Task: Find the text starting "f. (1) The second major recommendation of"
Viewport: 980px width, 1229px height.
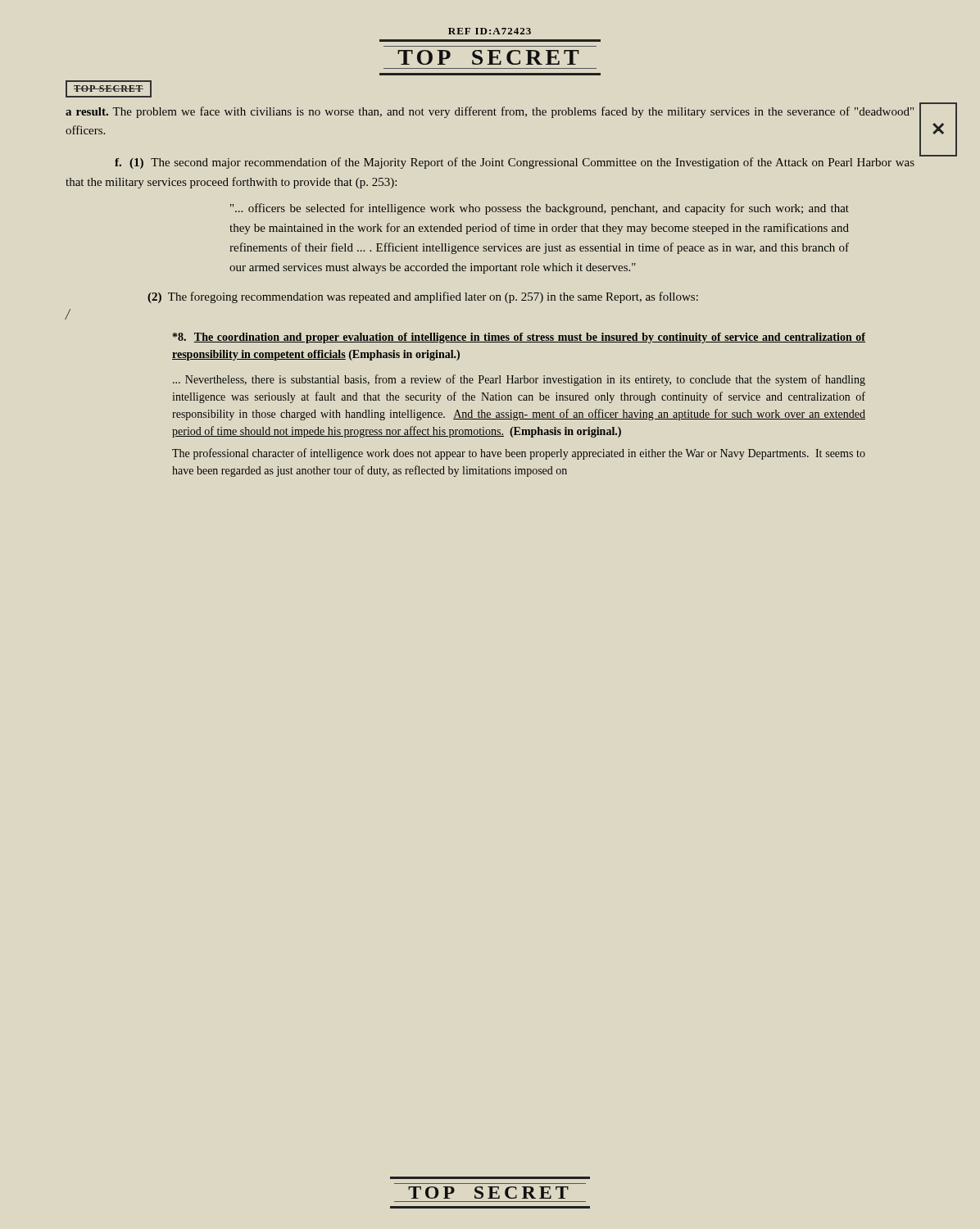Action: click(x=490, y=172)
